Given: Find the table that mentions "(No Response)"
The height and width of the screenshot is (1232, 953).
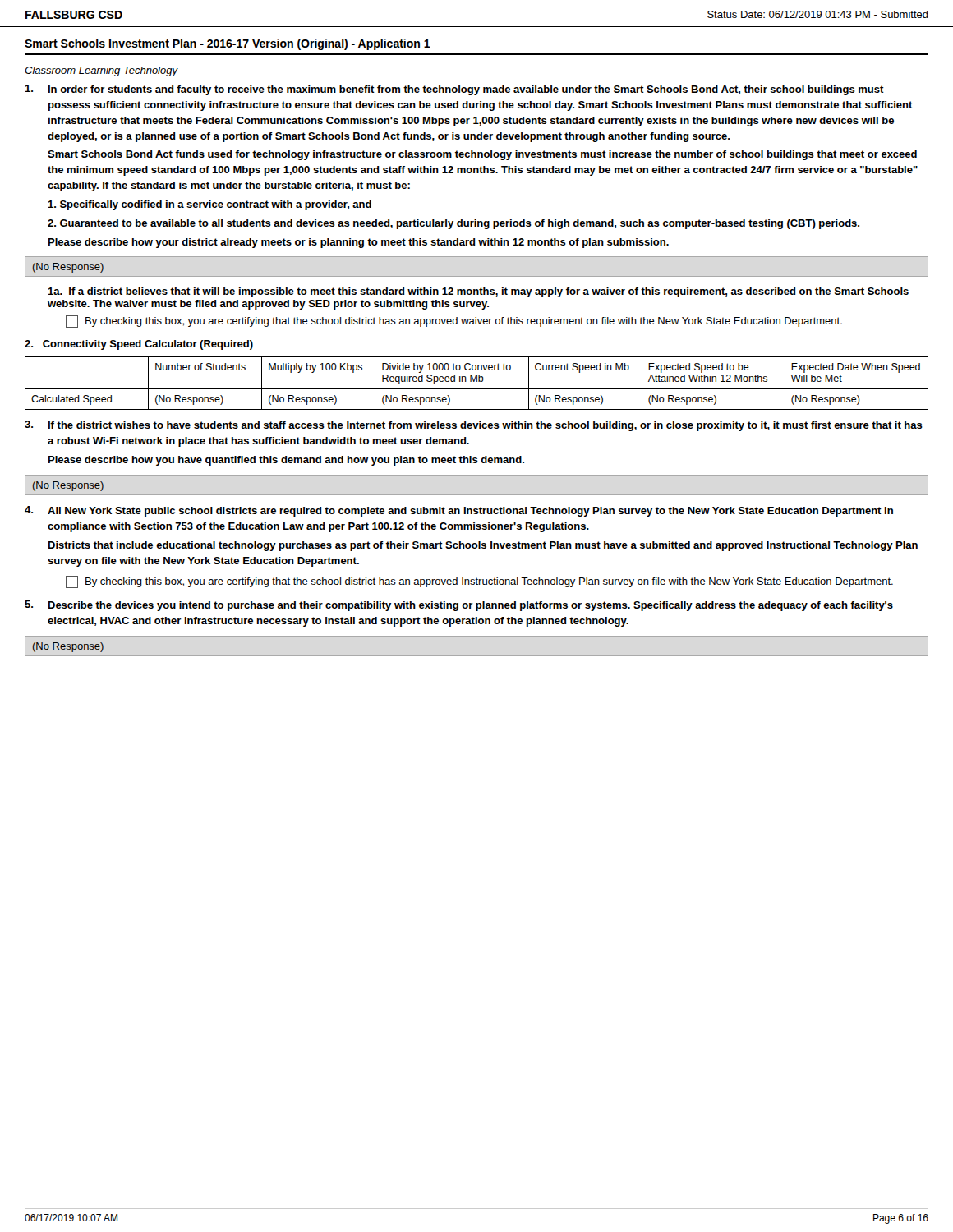Looking at the screenshot, I should [476, 384].
